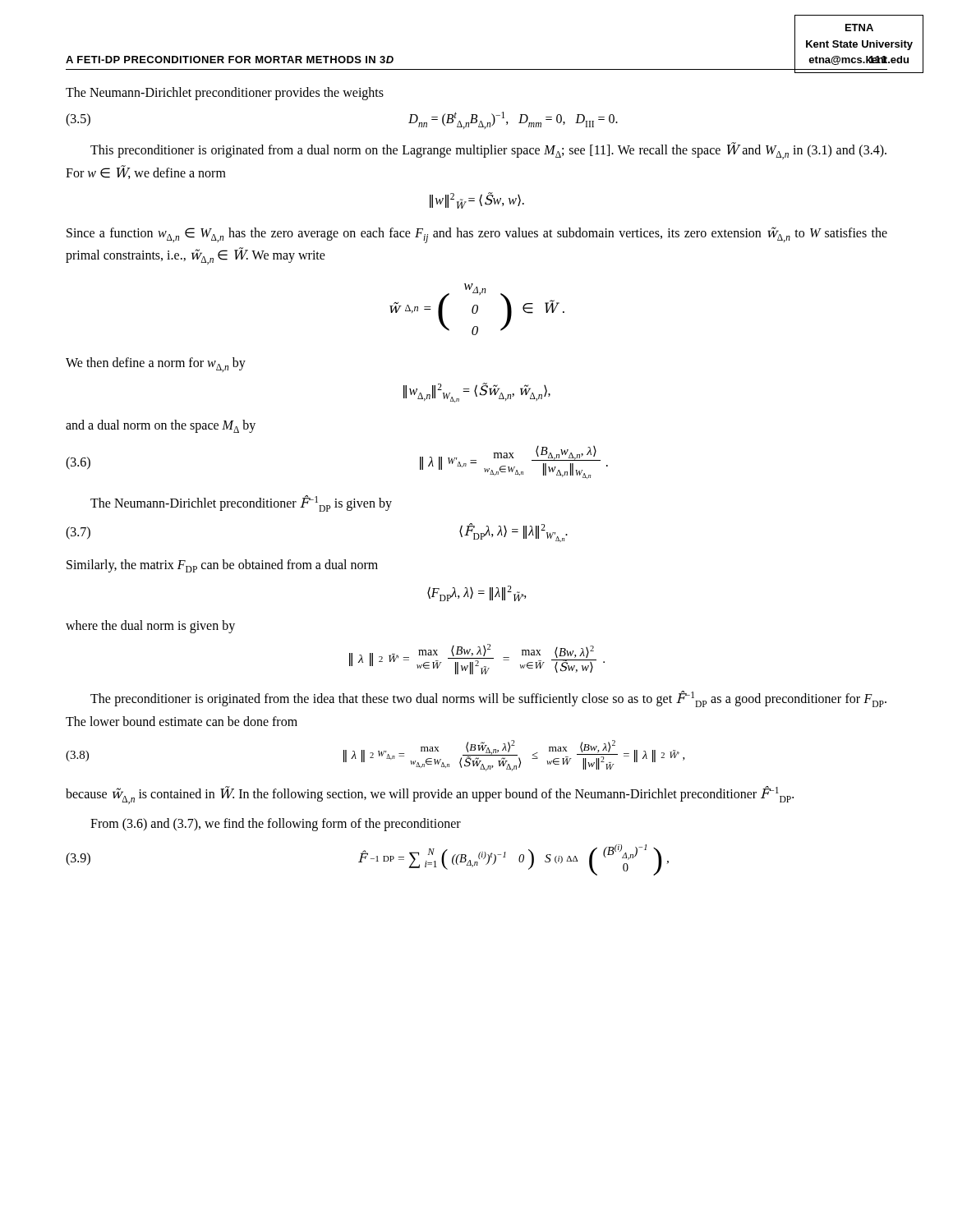Point to the block beginning "because w̃Δ,n is contained in W̃."
Viewport: 953px width, 1232px height.
pos(430,795)
